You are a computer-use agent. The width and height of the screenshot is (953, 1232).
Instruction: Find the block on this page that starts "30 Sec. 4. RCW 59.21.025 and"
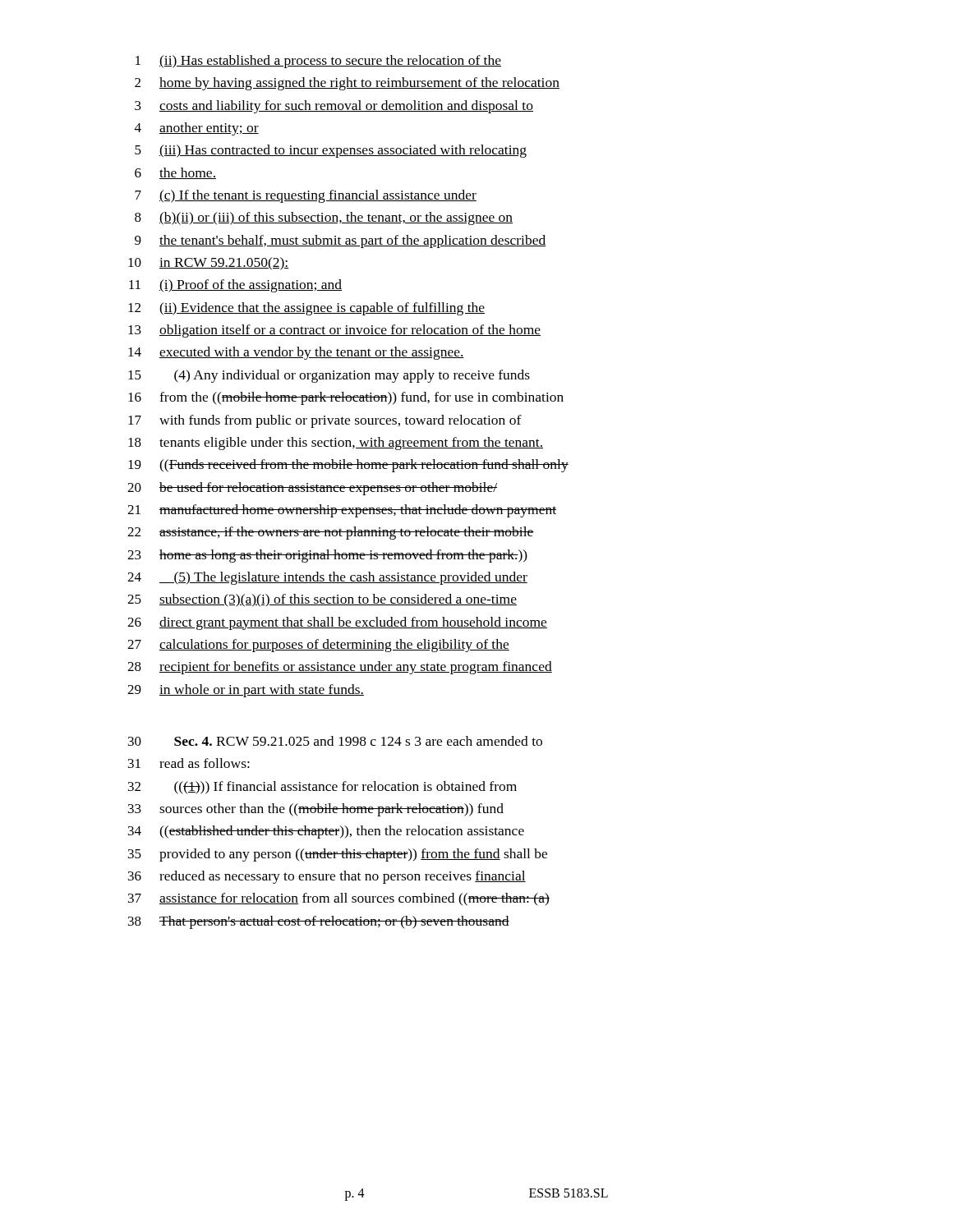coord(476,753)
